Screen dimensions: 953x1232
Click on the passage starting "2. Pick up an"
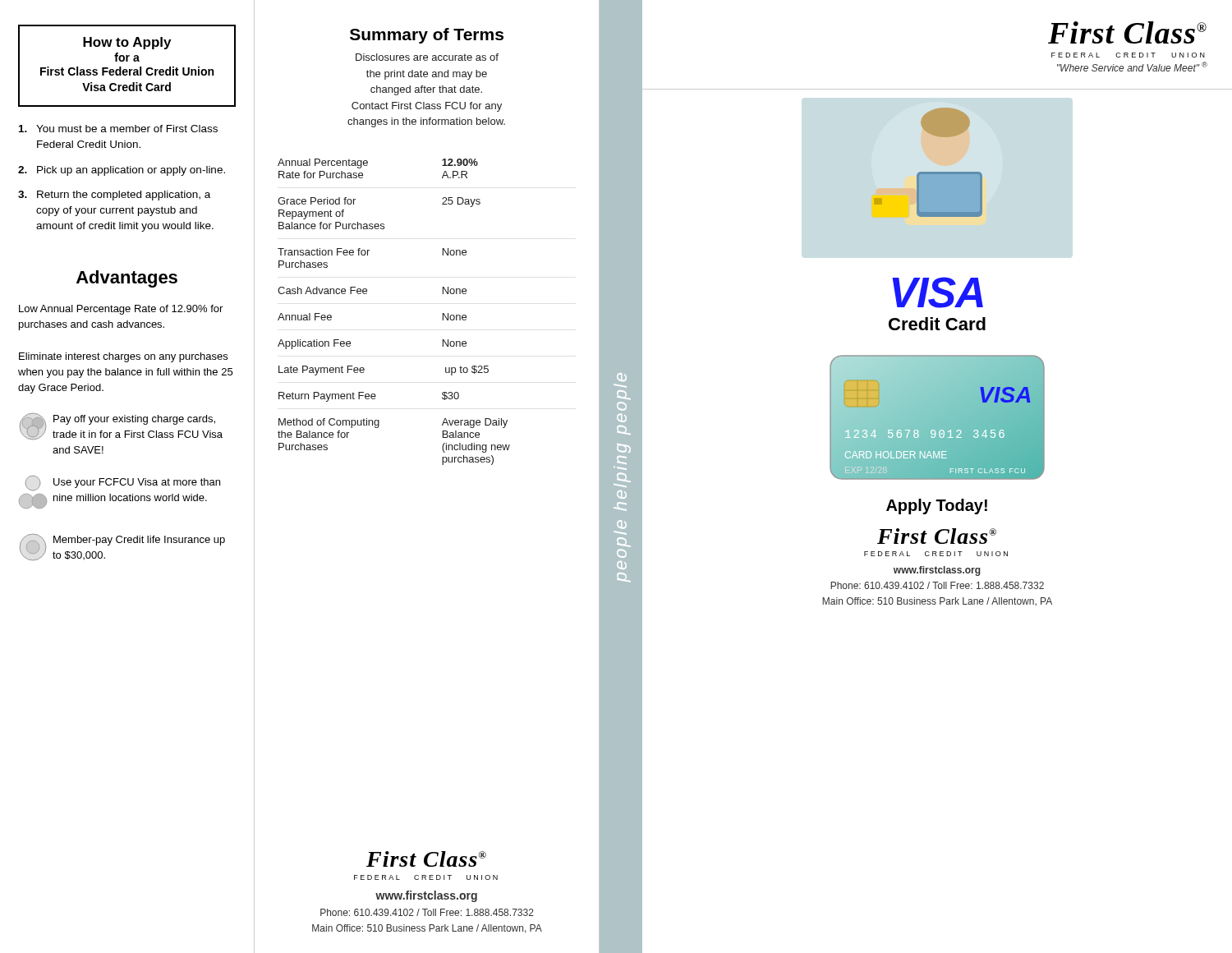[122, 170]
